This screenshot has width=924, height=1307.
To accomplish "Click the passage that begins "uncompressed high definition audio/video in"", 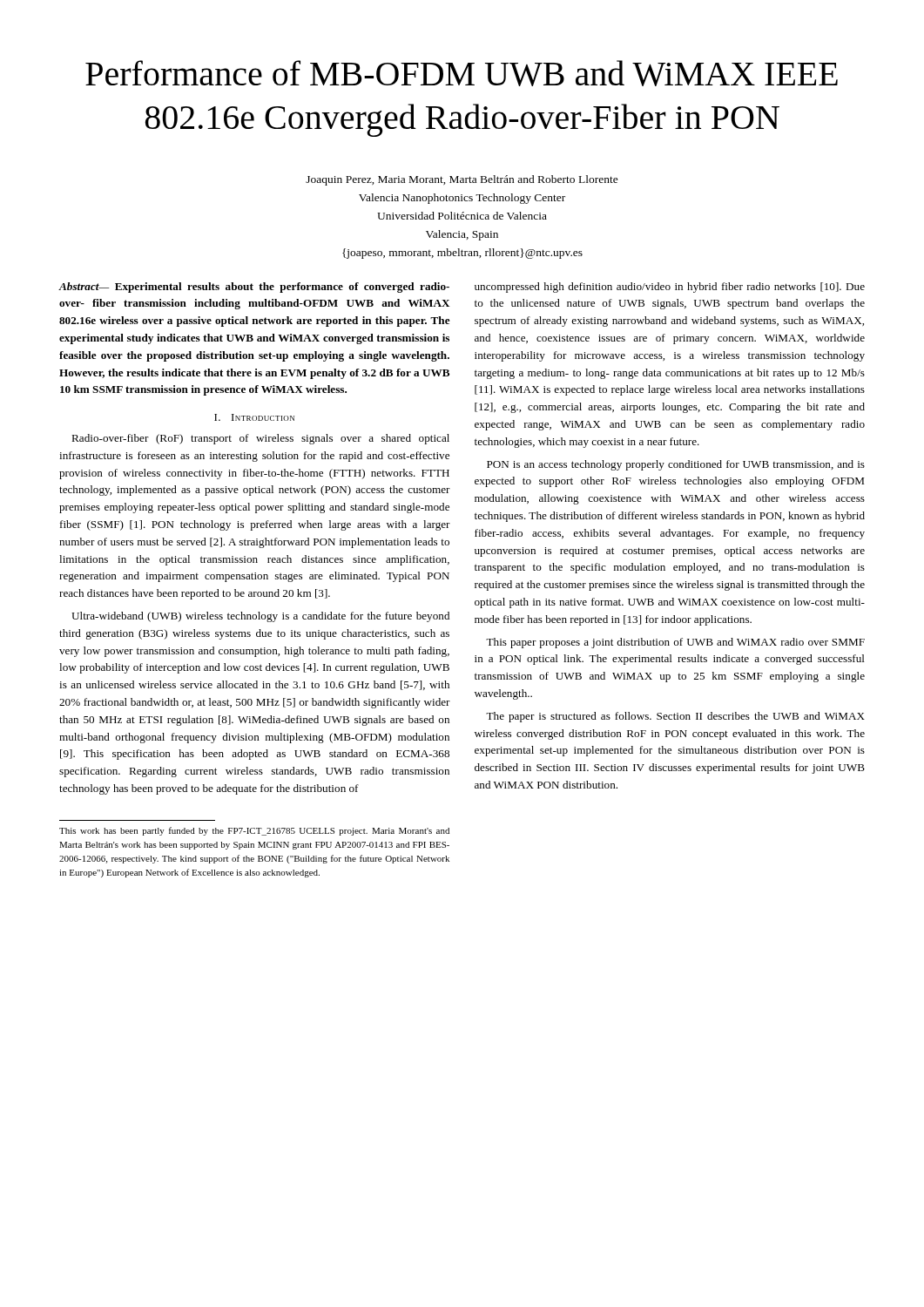I will tap(669, 364).
